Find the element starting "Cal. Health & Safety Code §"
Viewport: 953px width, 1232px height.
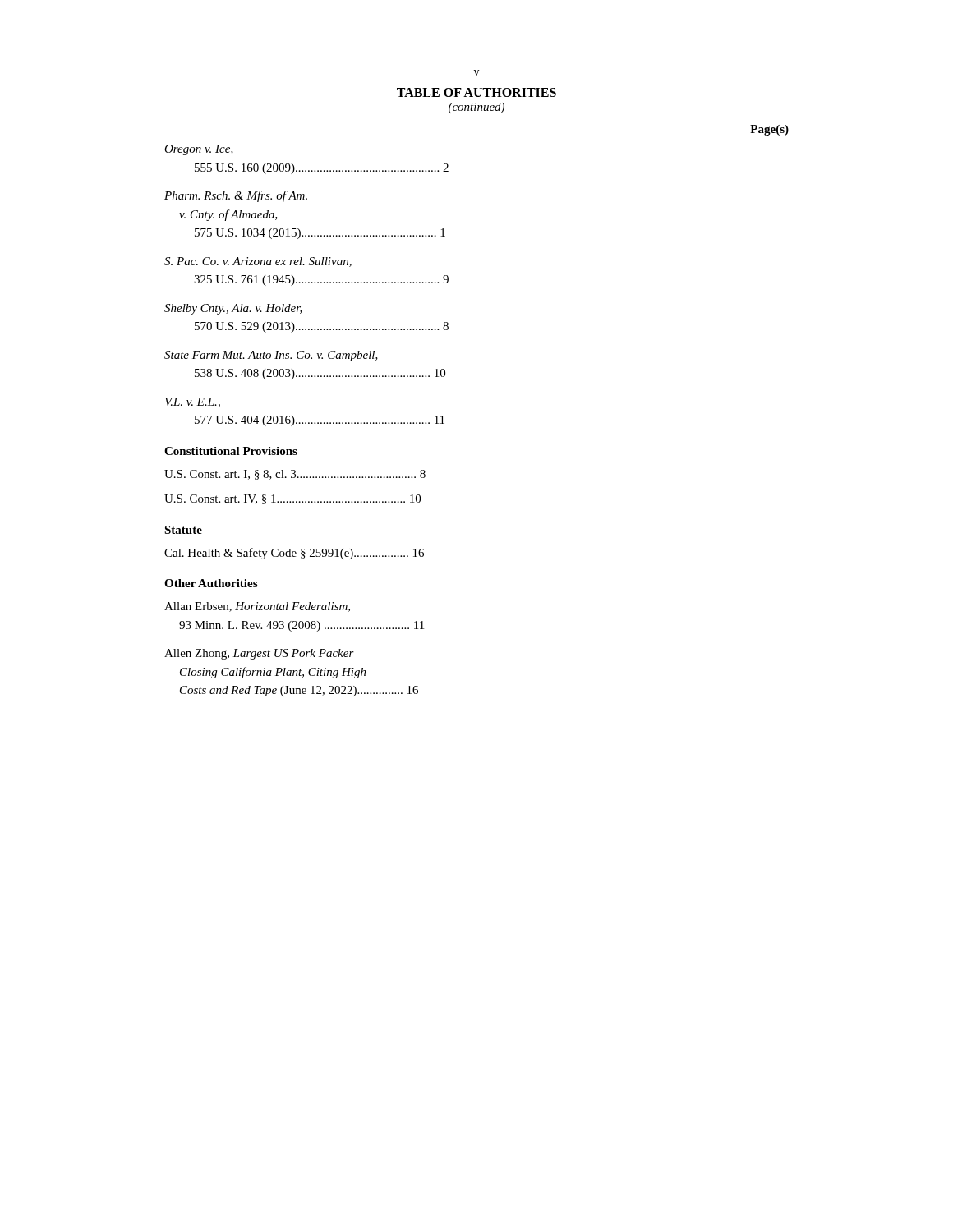294,552
